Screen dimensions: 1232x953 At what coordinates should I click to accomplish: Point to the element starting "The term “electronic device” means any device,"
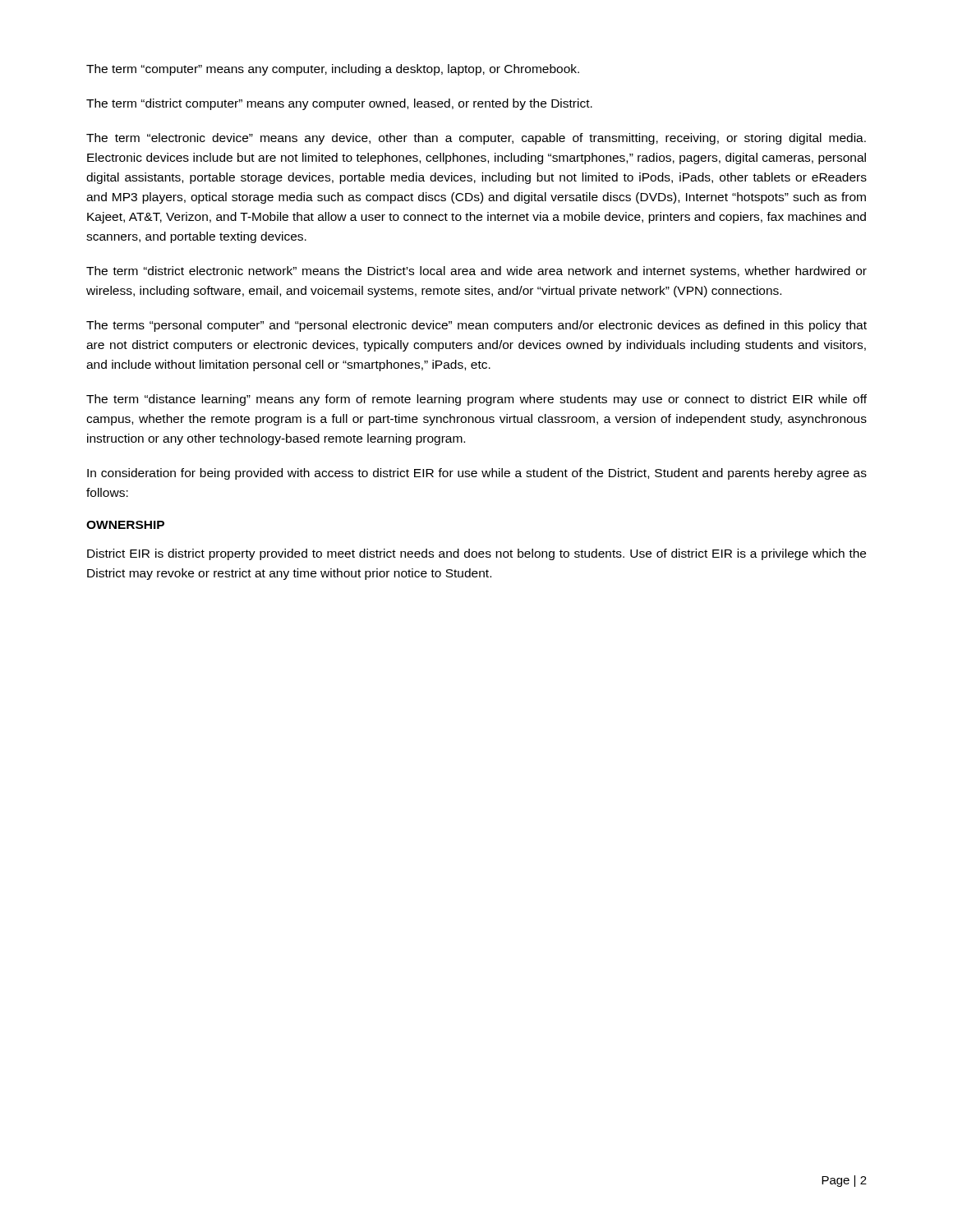click(476, 187)
